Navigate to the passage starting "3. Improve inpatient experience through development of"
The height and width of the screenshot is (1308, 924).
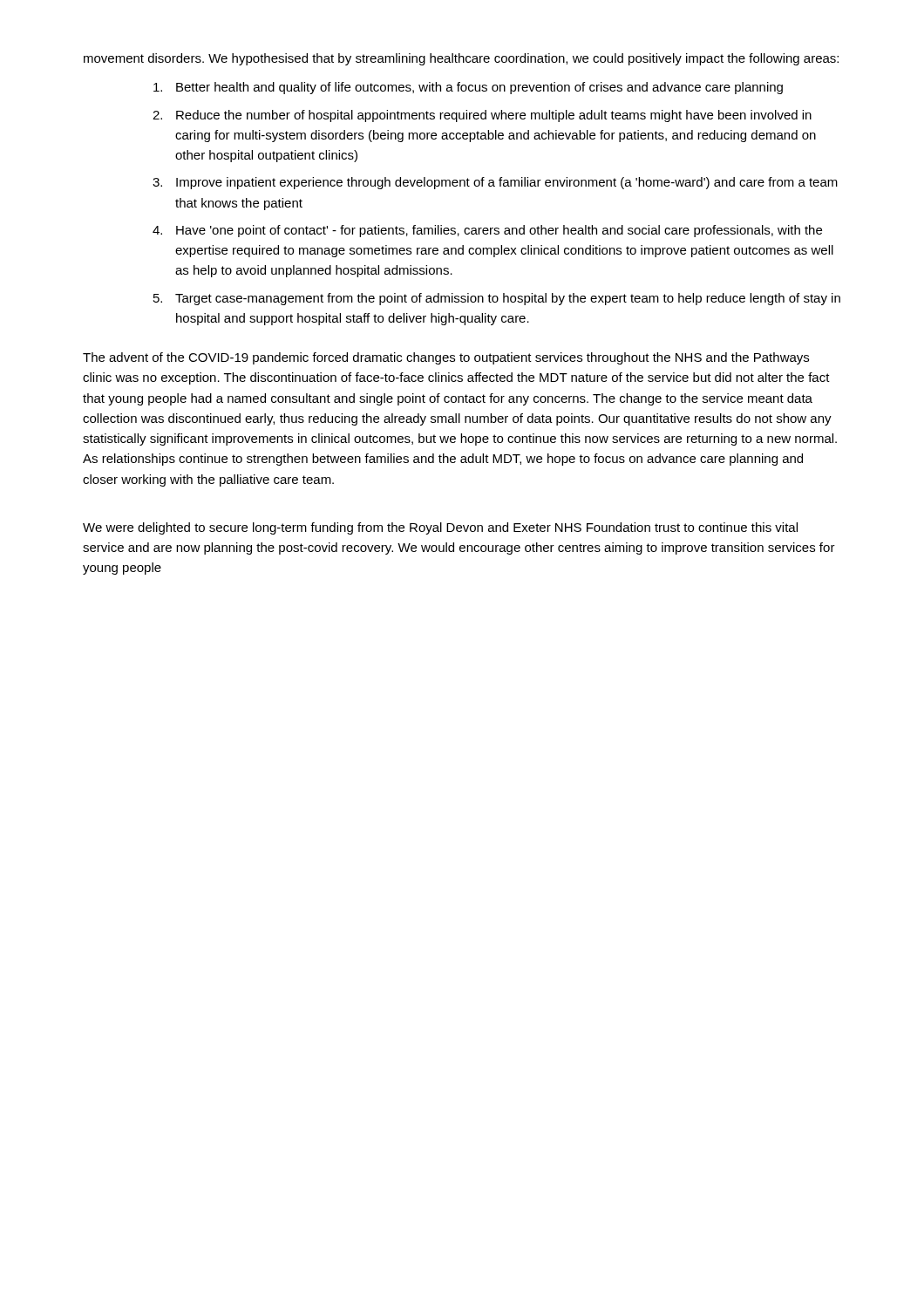click(497, 192)
